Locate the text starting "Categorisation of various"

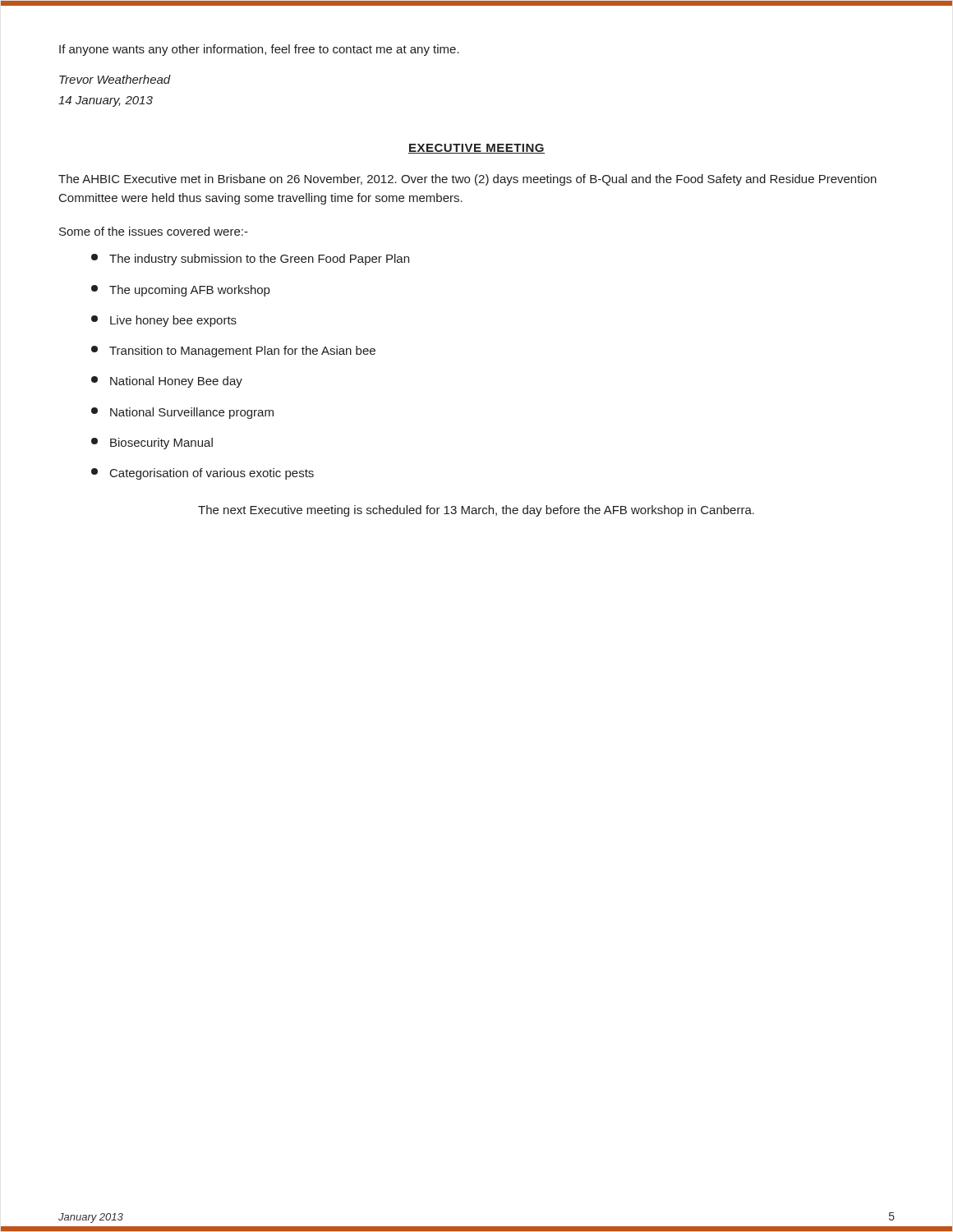203,473
